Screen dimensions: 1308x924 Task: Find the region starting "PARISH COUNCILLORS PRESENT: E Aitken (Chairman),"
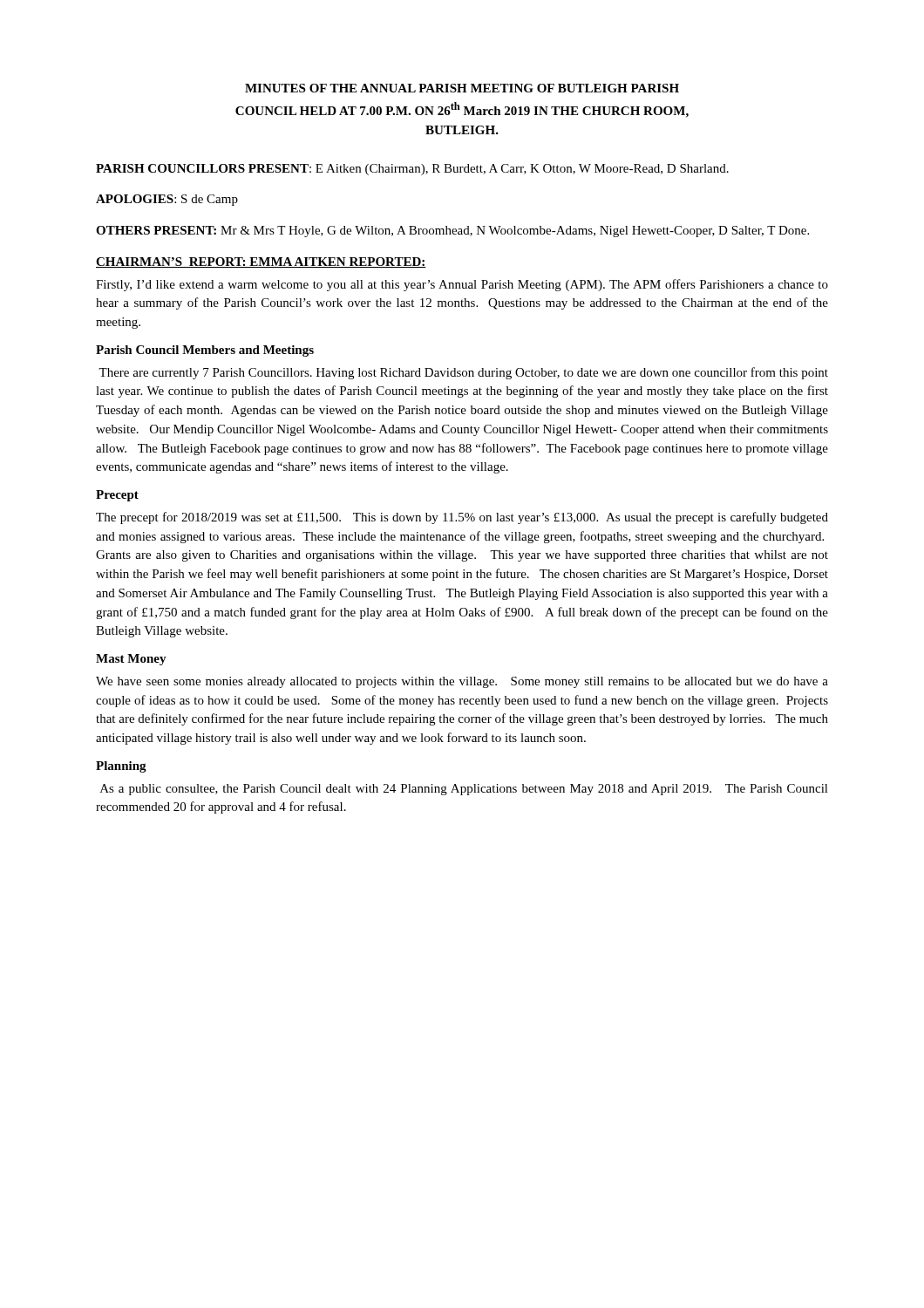[x=462, y=169]
